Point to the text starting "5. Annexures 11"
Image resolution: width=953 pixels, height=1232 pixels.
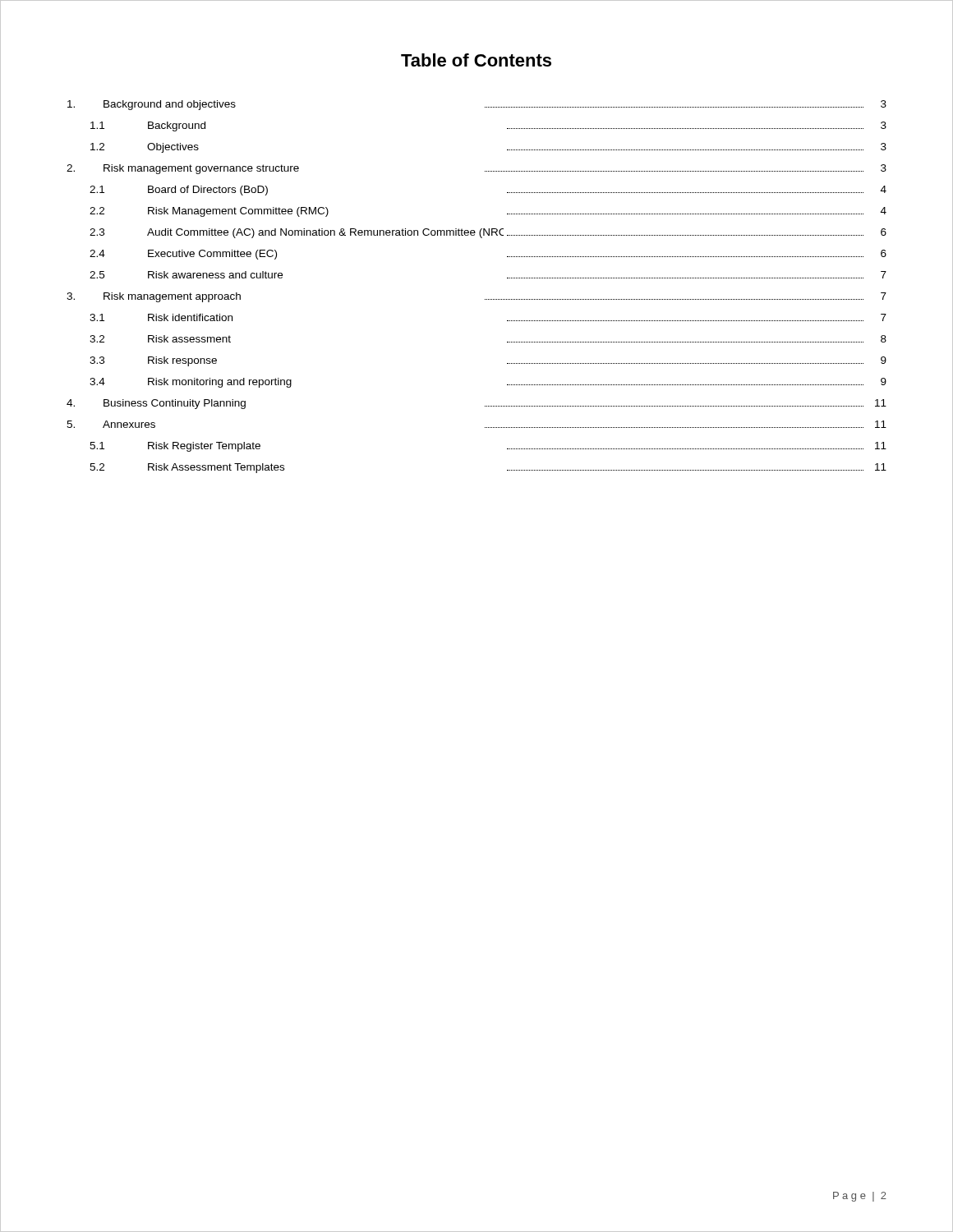point(476,424)
